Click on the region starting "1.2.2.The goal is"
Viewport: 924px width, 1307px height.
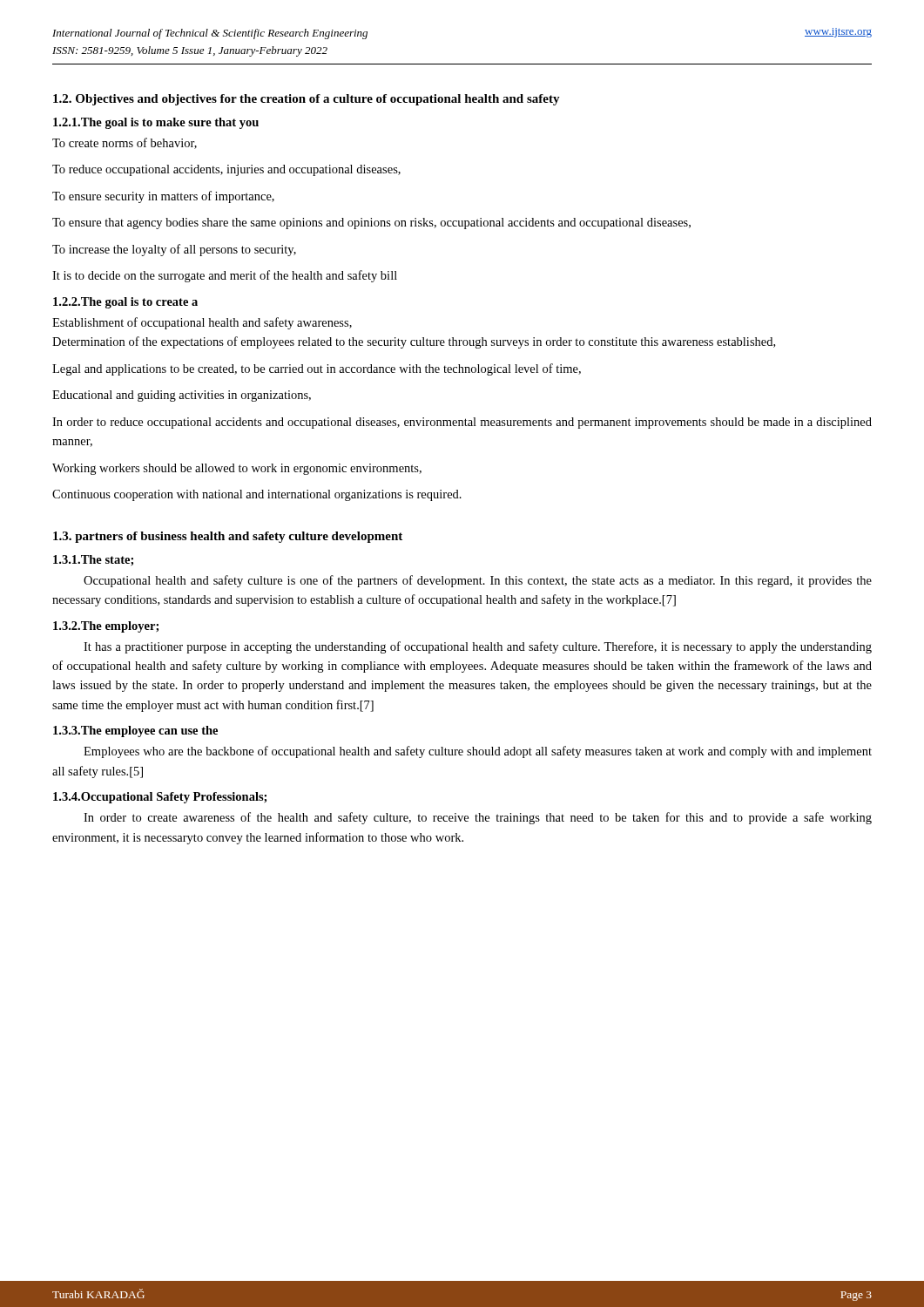(125, 301)
